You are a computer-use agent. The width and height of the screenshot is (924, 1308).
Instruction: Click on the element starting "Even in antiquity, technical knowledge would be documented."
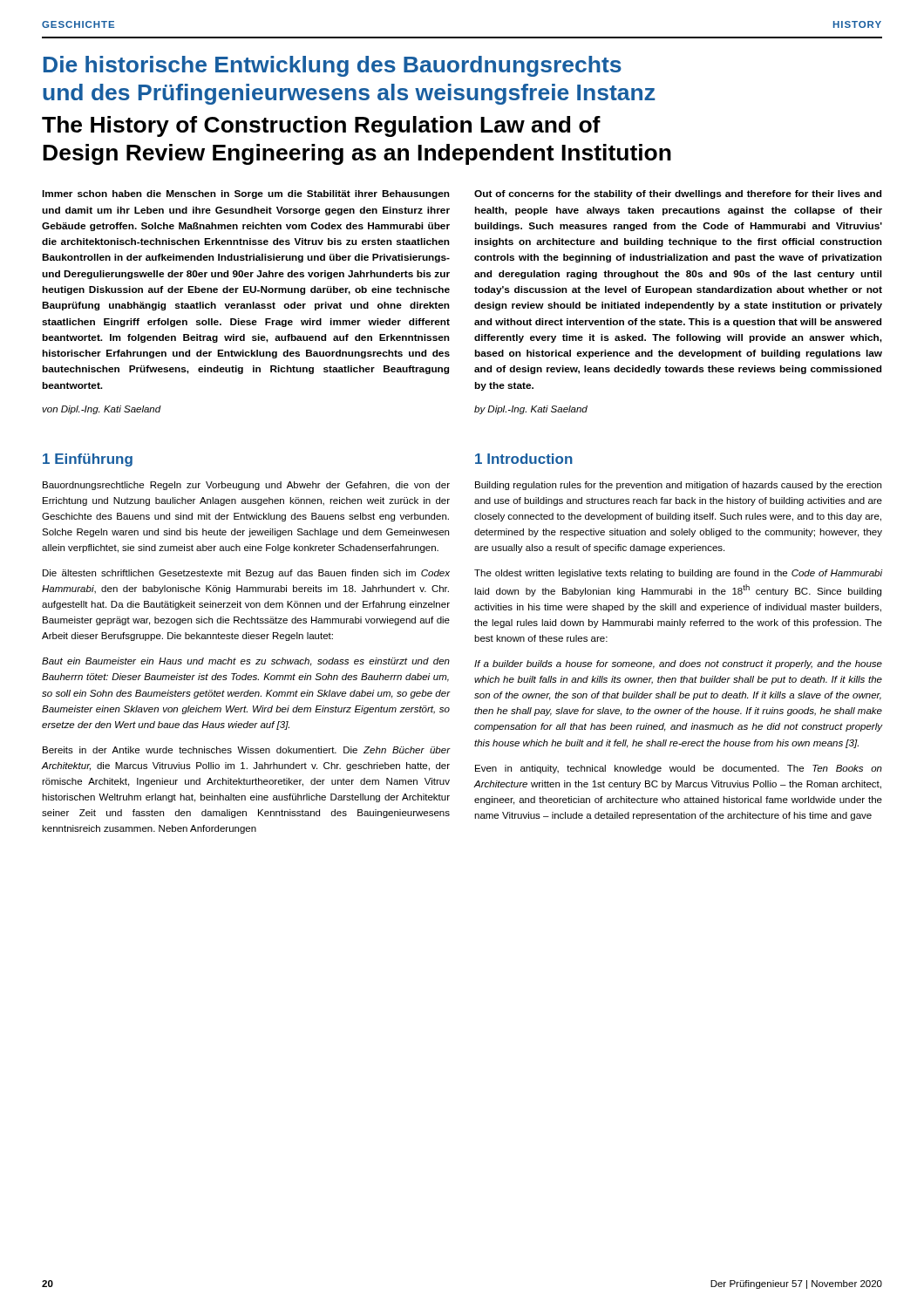pos(678,791)
